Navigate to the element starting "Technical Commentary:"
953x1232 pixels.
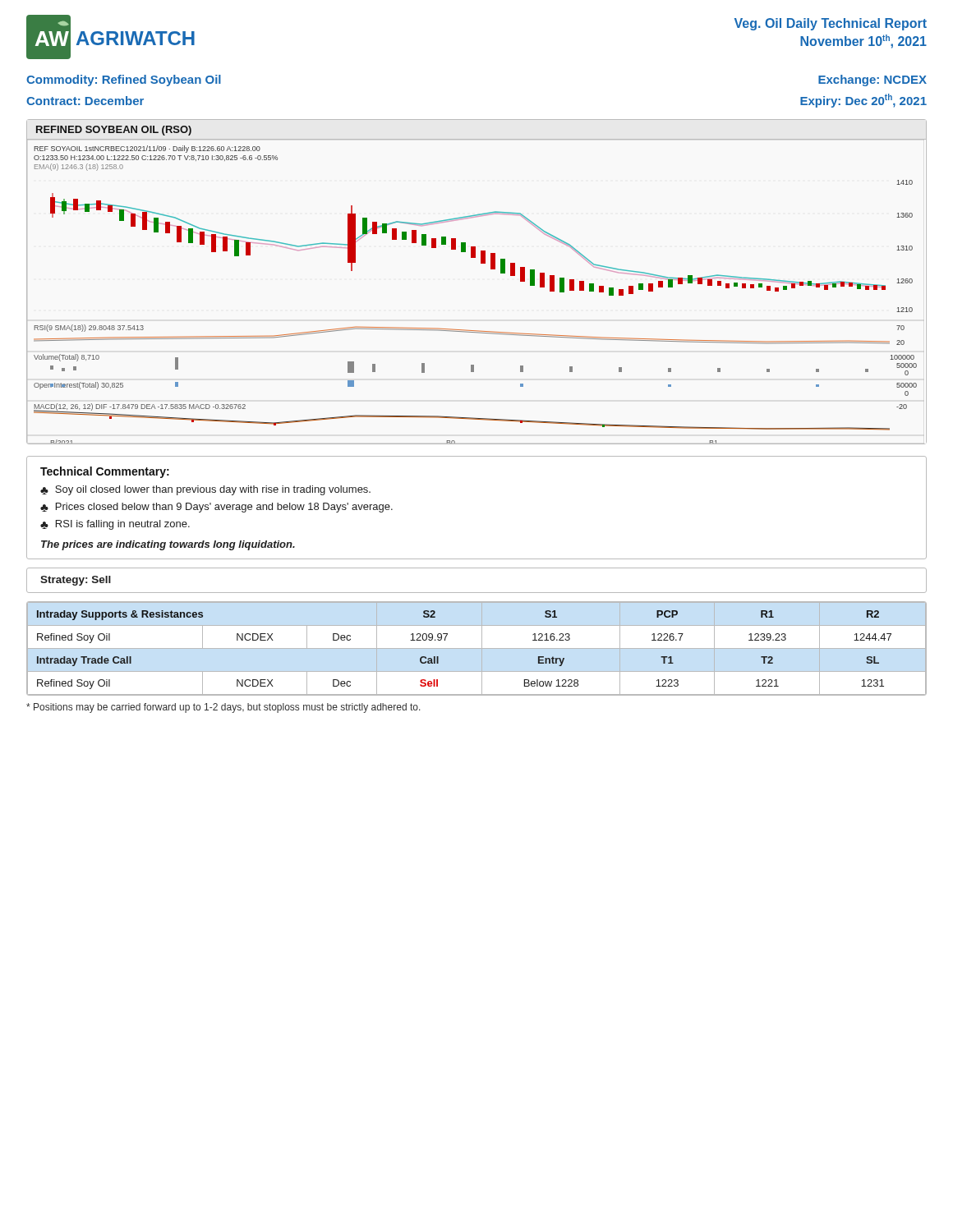tap(105, 471)
